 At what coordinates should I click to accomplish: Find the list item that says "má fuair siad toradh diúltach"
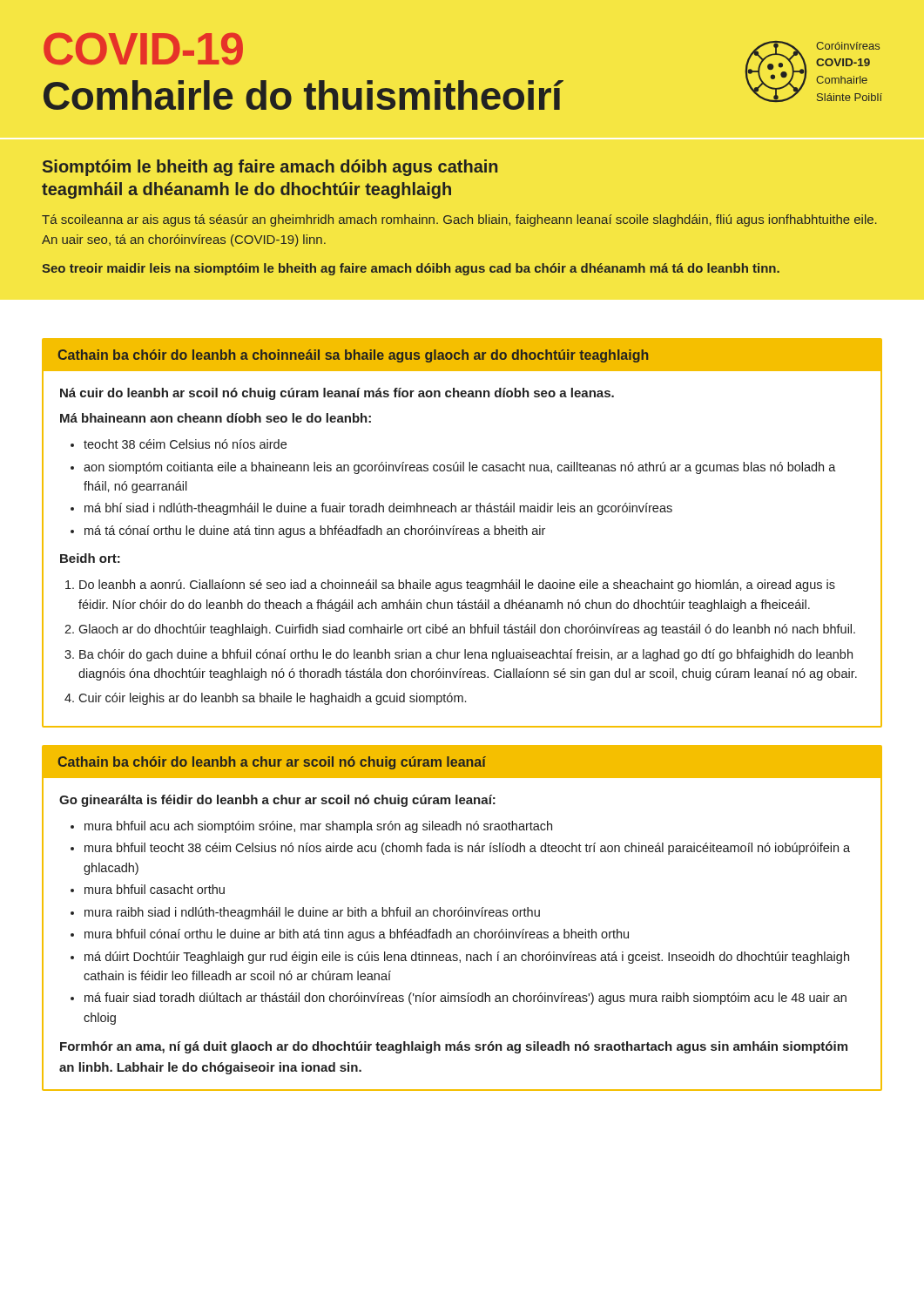point(465,1008)
